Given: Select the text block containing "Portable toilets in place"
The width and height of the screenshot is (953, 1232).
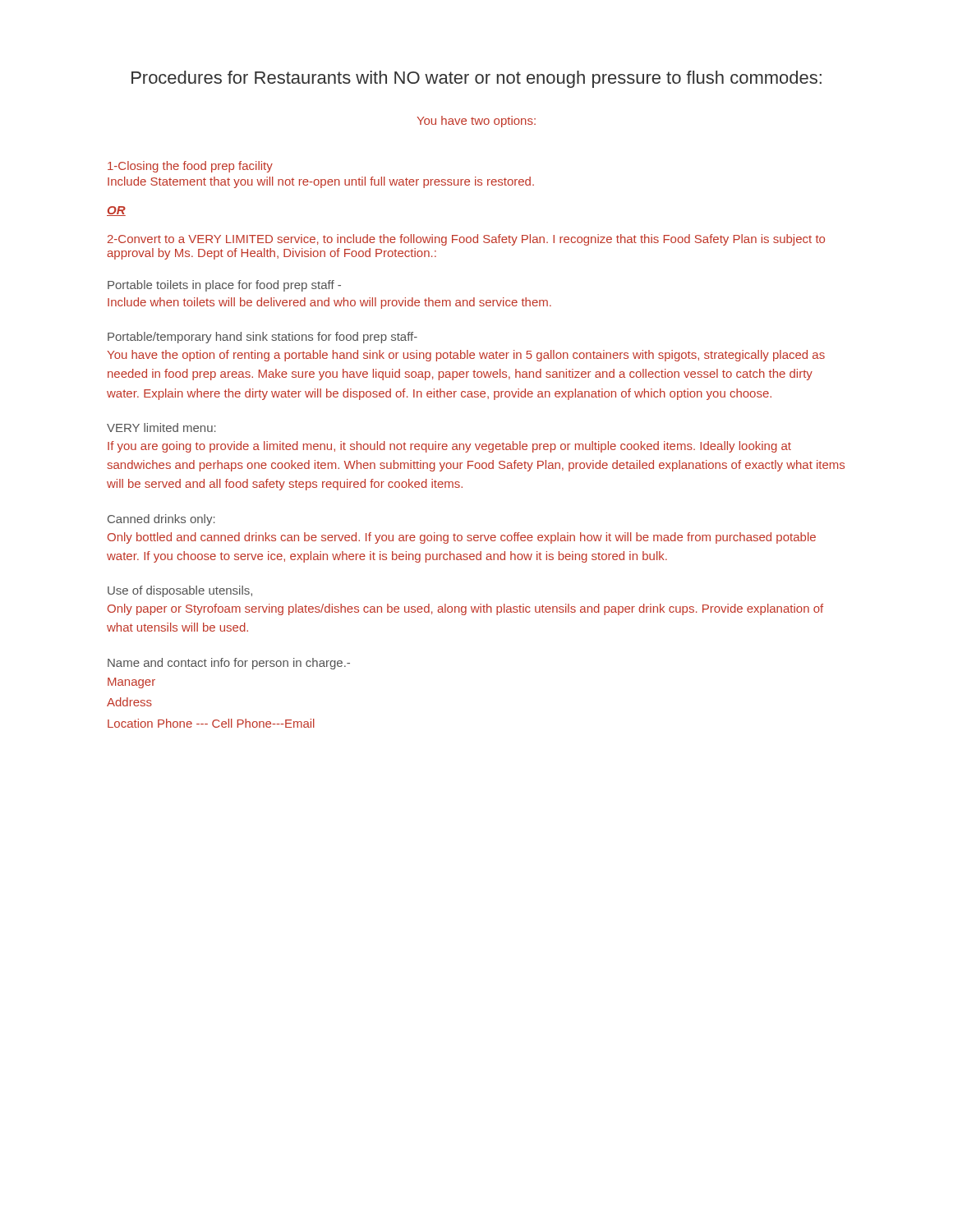Looking at the screenshot, I should click(476, 294).
